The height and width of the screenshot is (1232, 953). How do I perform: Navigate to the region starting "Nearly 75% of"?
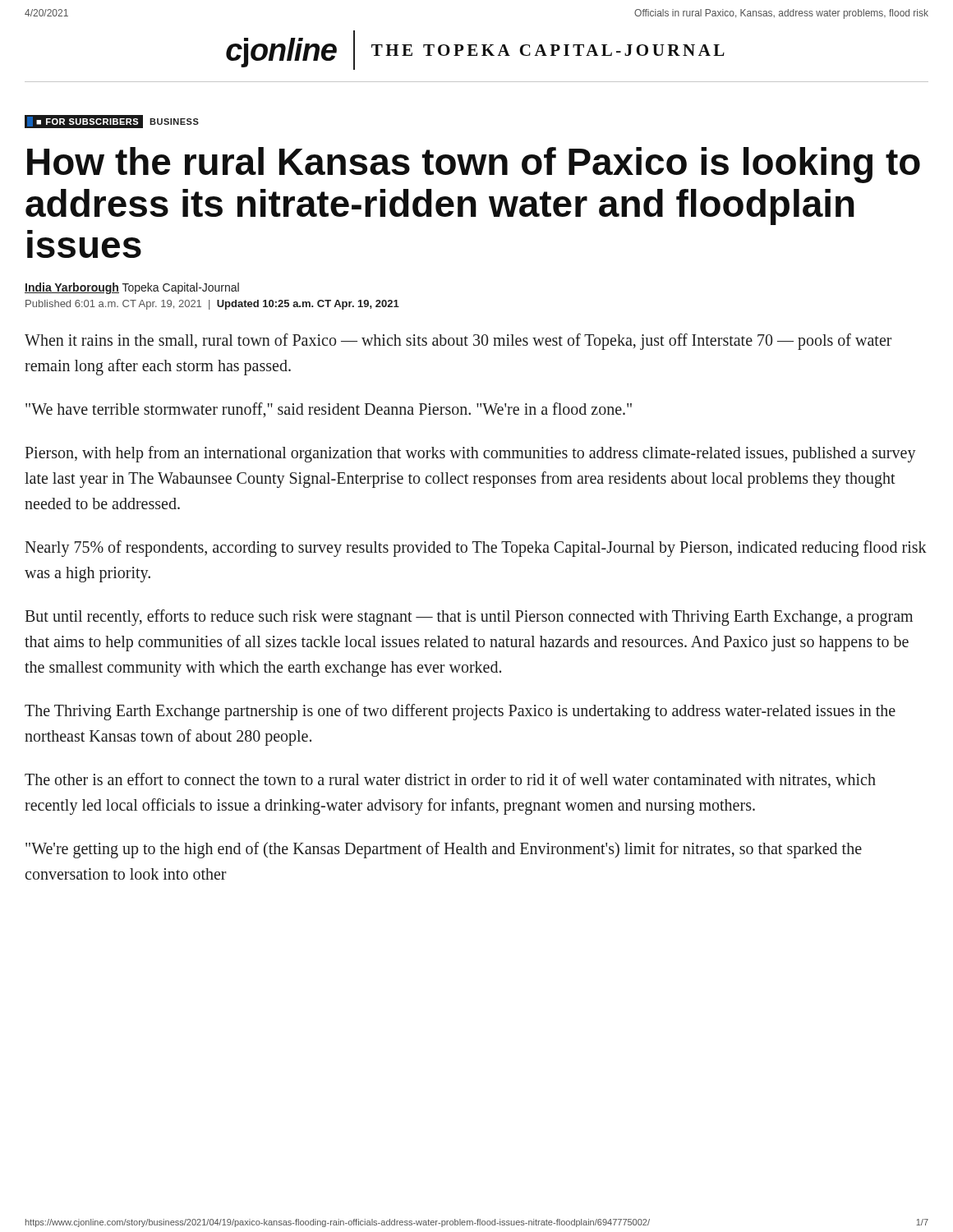click(476, 560)
